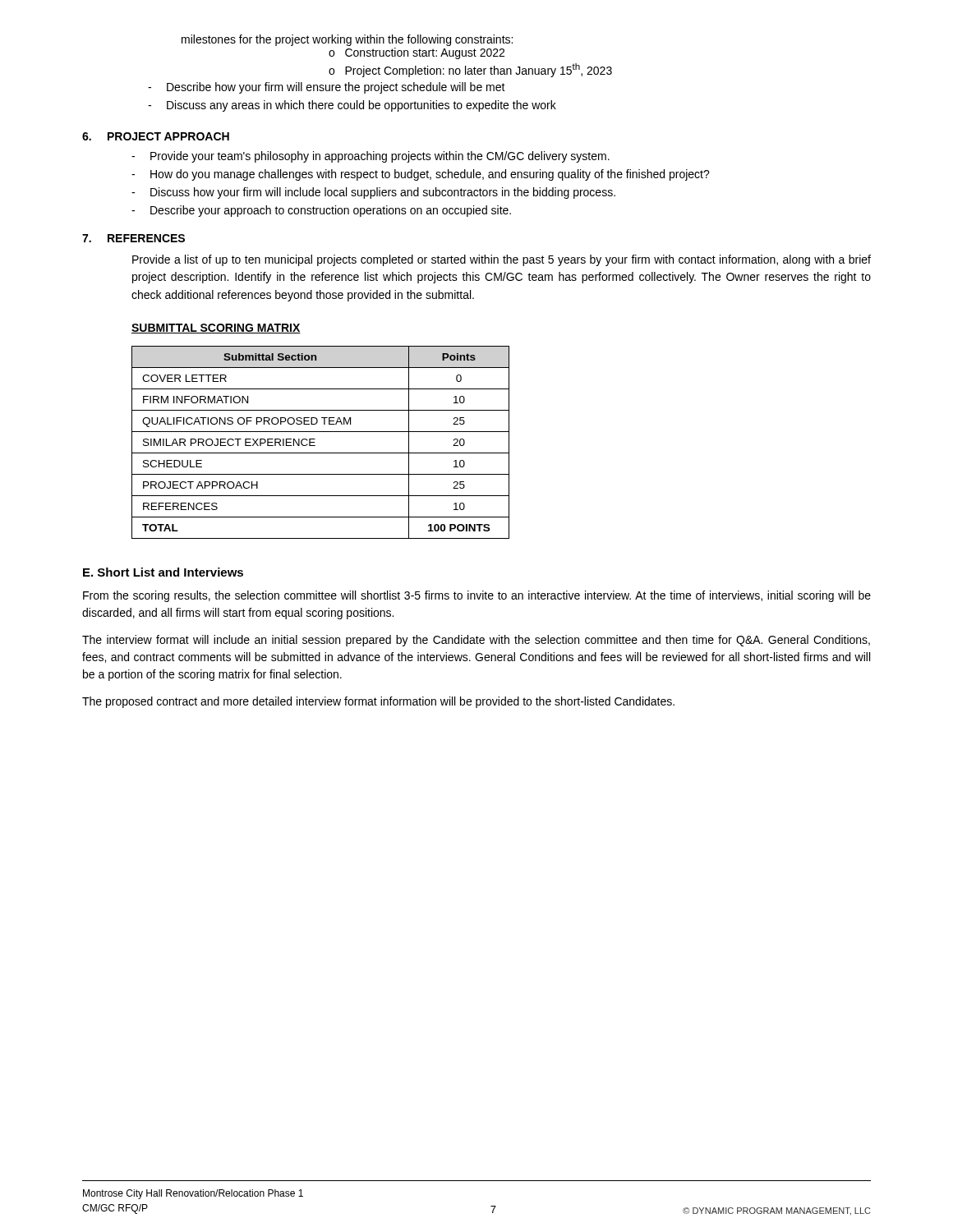Find the block on this page that starts "The interview format will include an initial"
The image size is (953, 1232).
point(476,657)
